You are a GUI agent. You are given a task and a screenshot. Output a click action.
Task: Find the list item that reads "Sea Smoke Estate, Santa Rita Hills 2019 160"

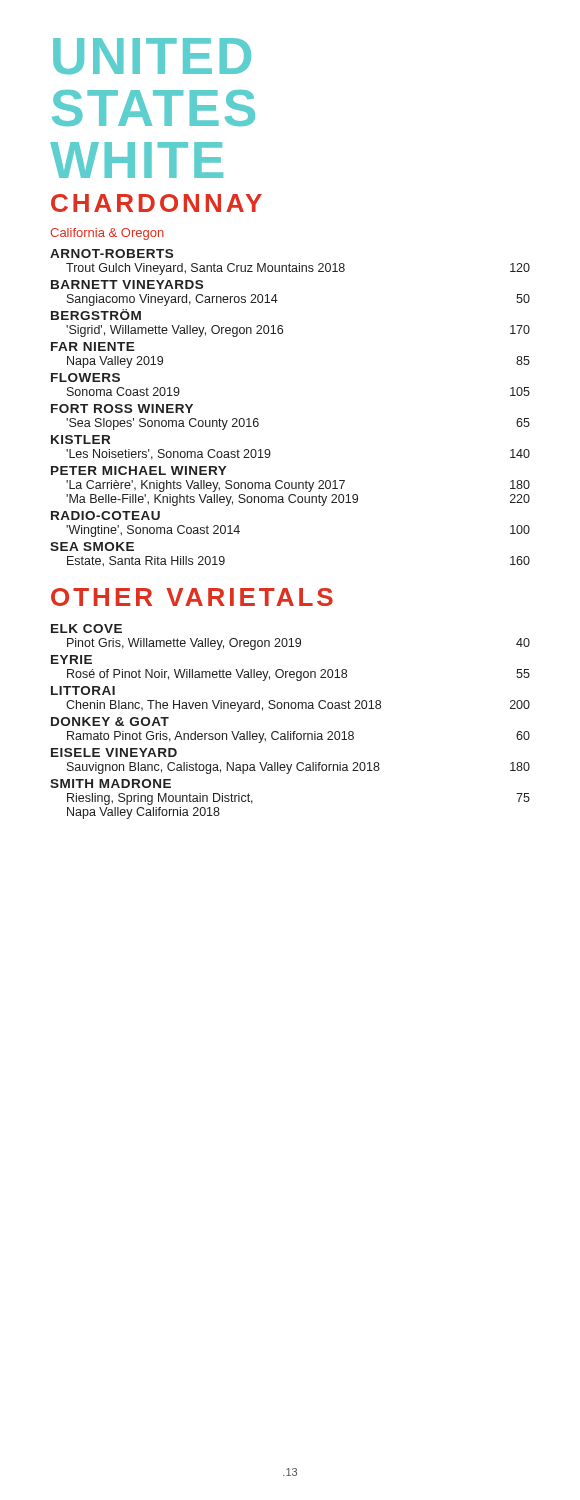click(x=92, y=546)
